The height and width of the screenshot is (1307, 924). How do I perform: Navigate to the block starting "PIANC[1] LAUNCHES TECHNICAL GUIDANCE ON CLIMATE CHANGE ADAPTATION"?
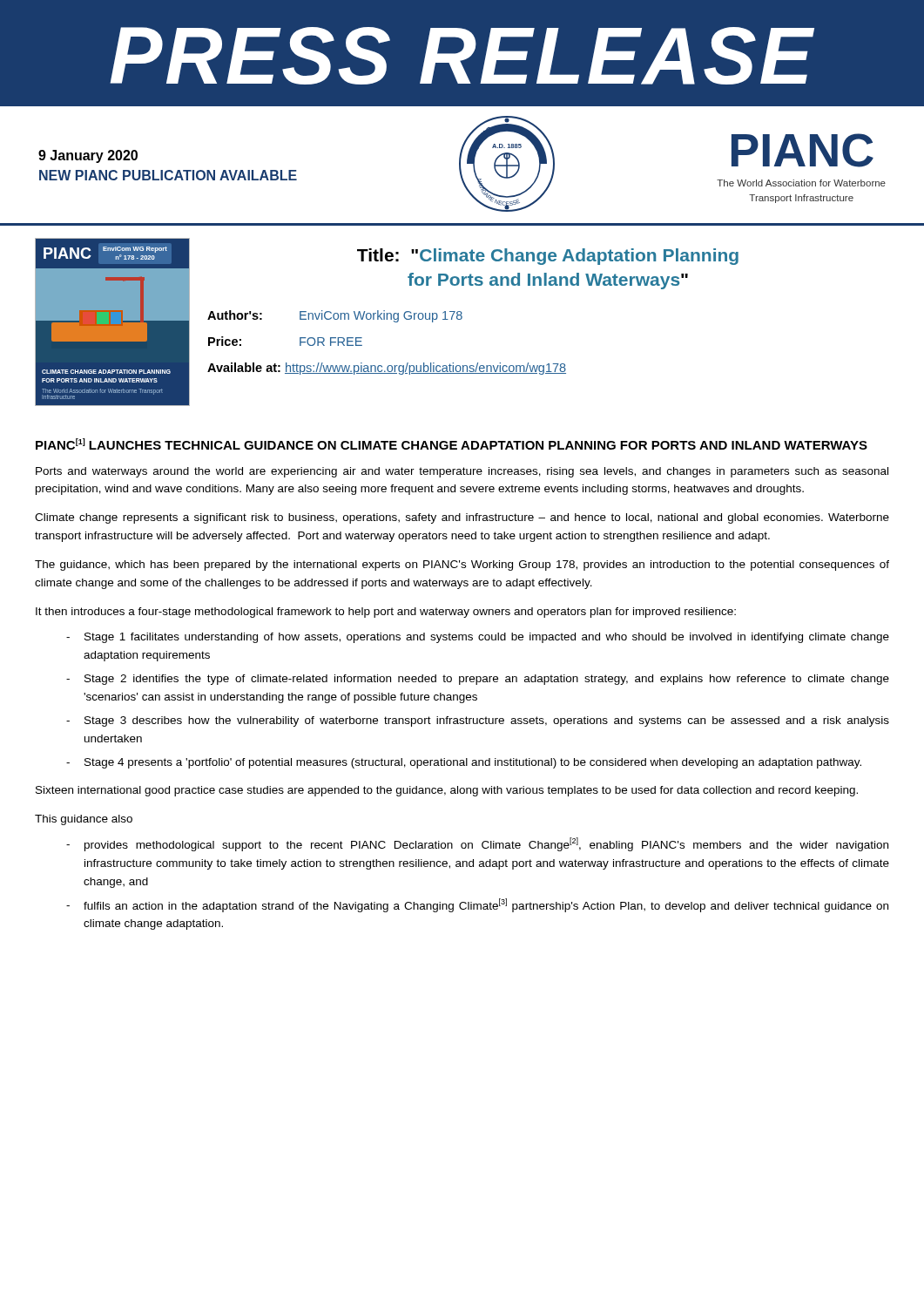pyautogui.click(x=451, y=444)
